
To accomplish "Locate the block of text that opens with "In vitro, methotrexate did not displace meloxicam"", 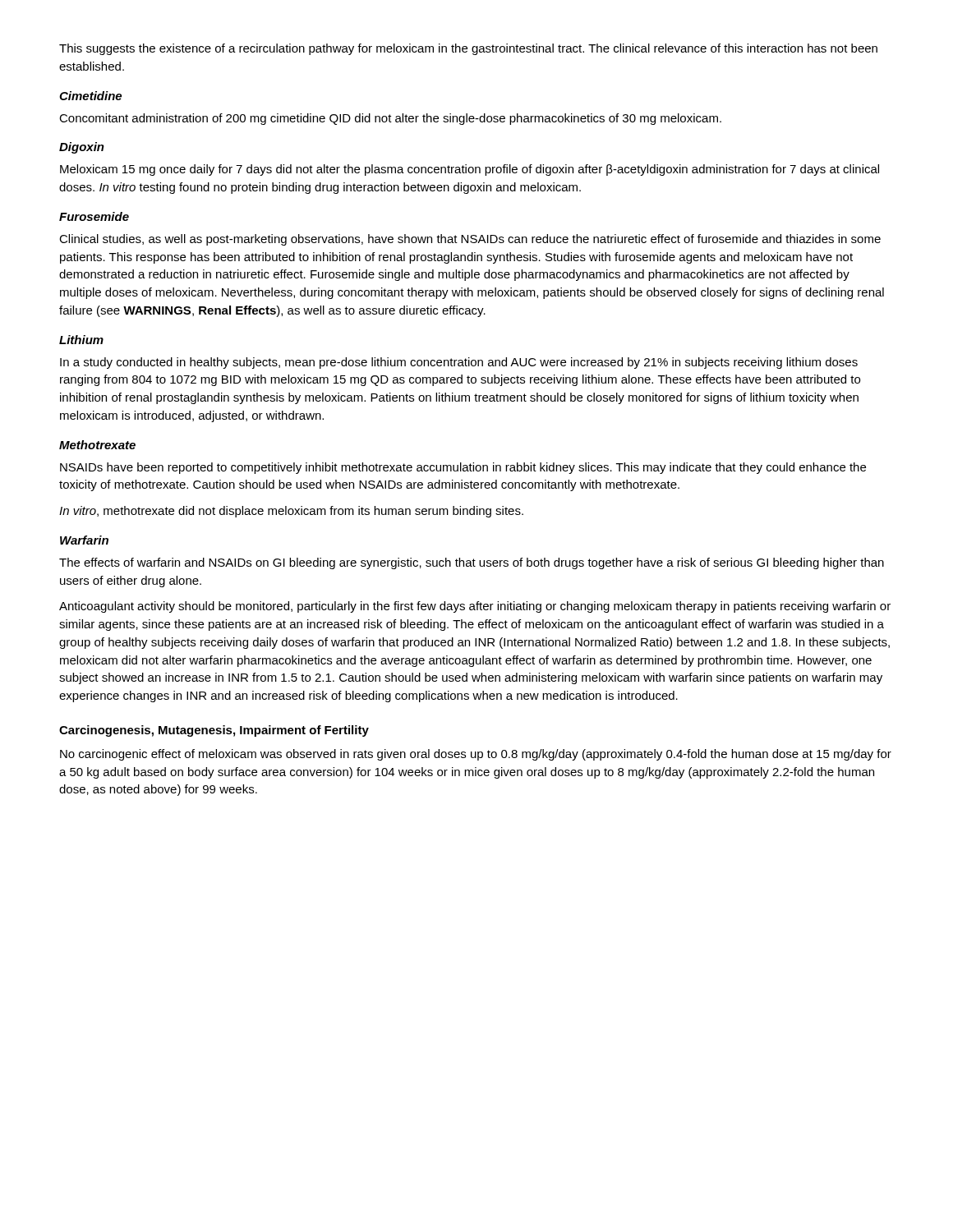I will click(x=476, y=511).
